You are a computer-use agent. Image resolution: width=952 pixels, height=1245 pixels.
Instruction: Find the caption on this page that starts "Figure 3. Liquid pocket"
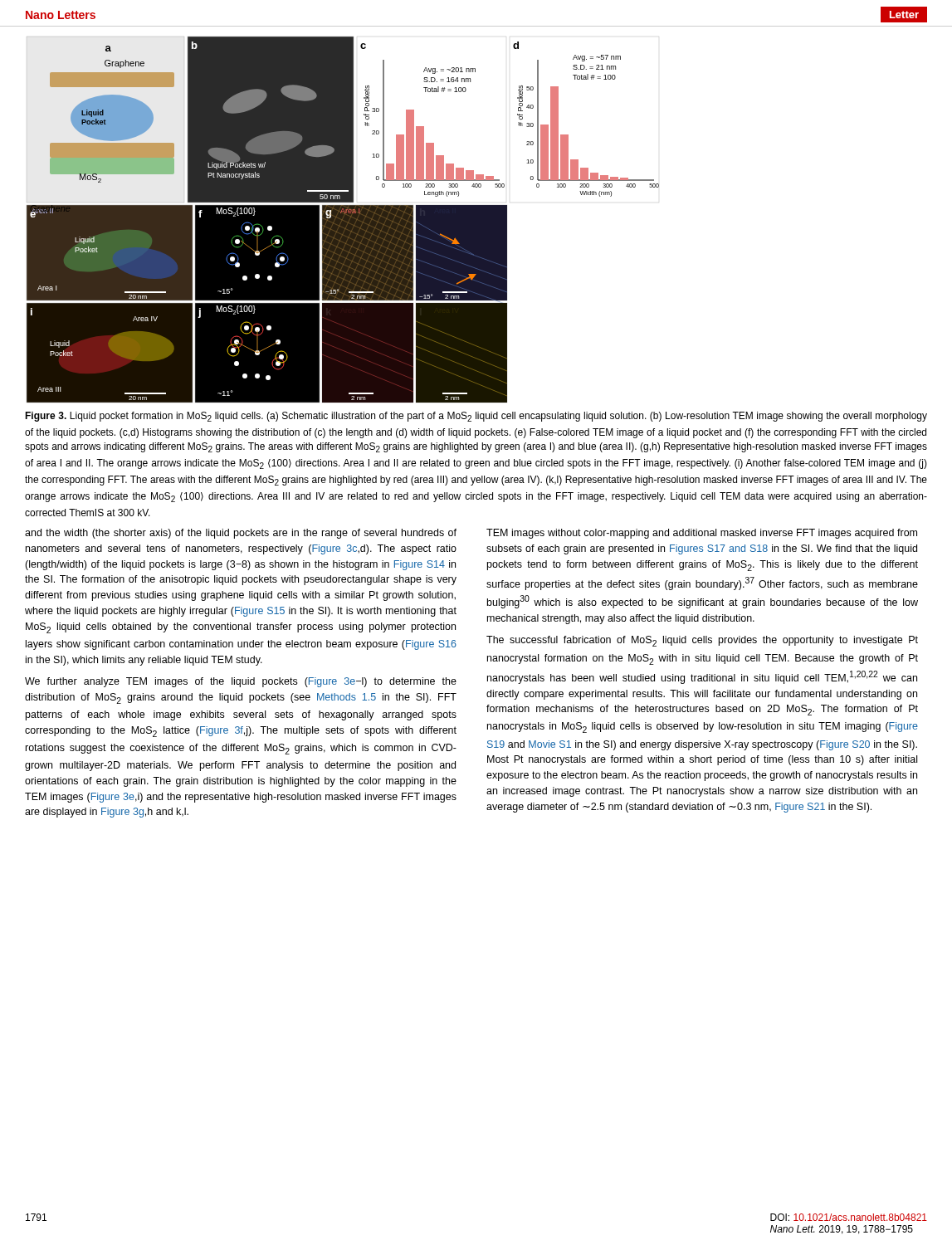(x=476, y=464)
